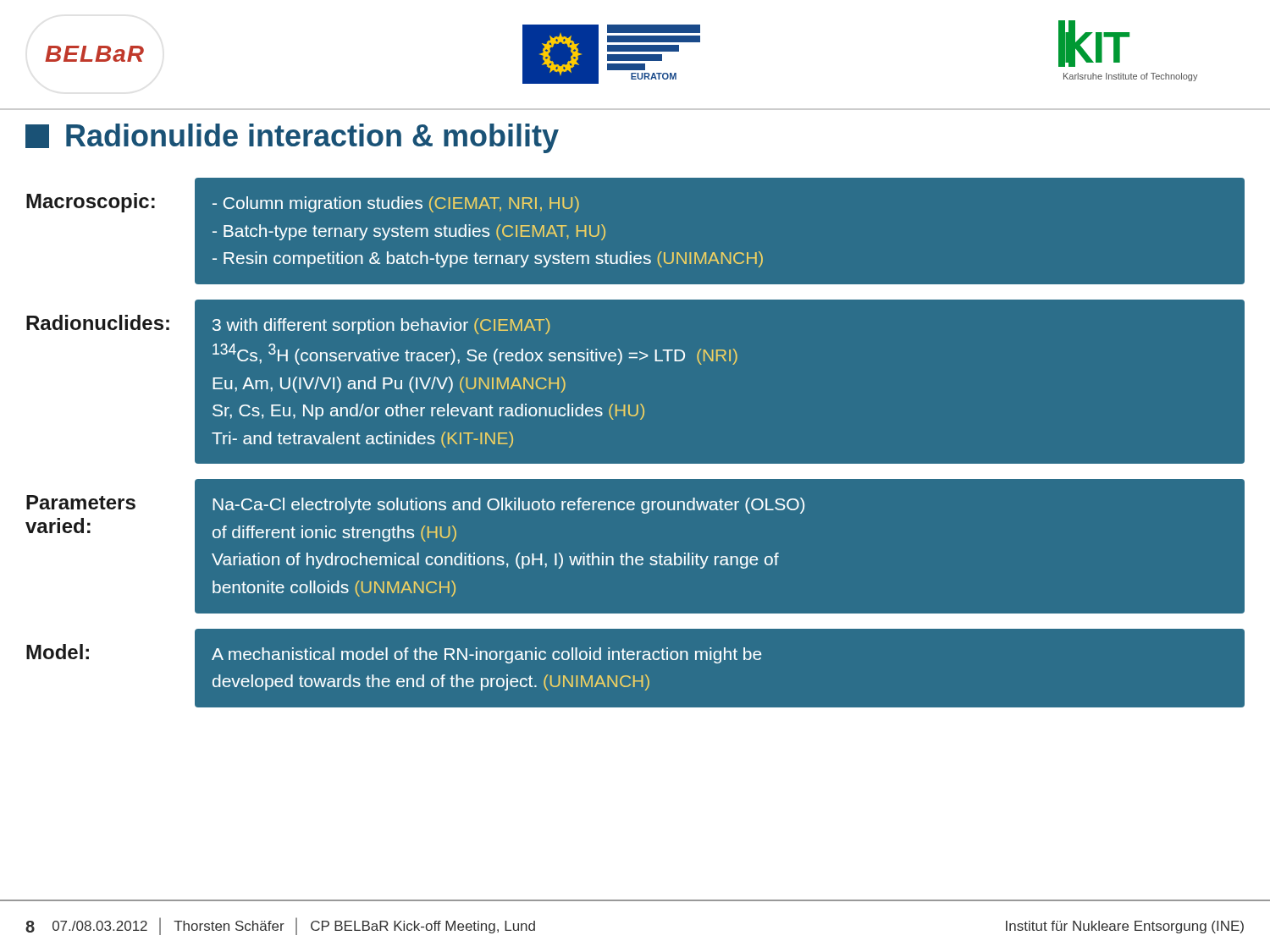Select the text block containing "Macroscopic: - Column migration"
1270x952 pixels.
pyautogui.click(x=635, y=231)
